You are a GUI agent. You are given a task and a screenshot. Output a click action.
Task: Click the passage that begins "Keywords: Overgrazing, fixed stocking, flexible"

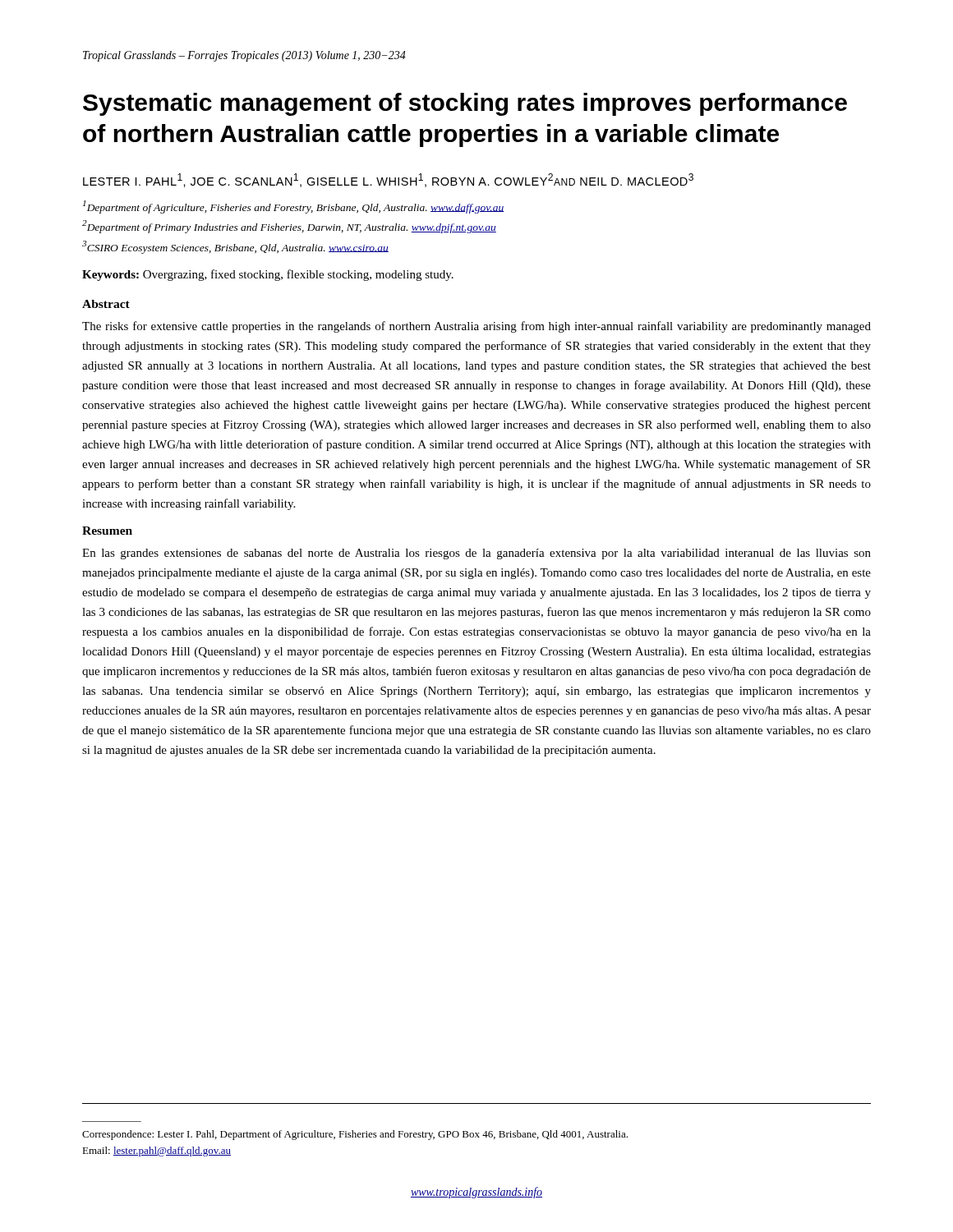click(x=268, y=274)
